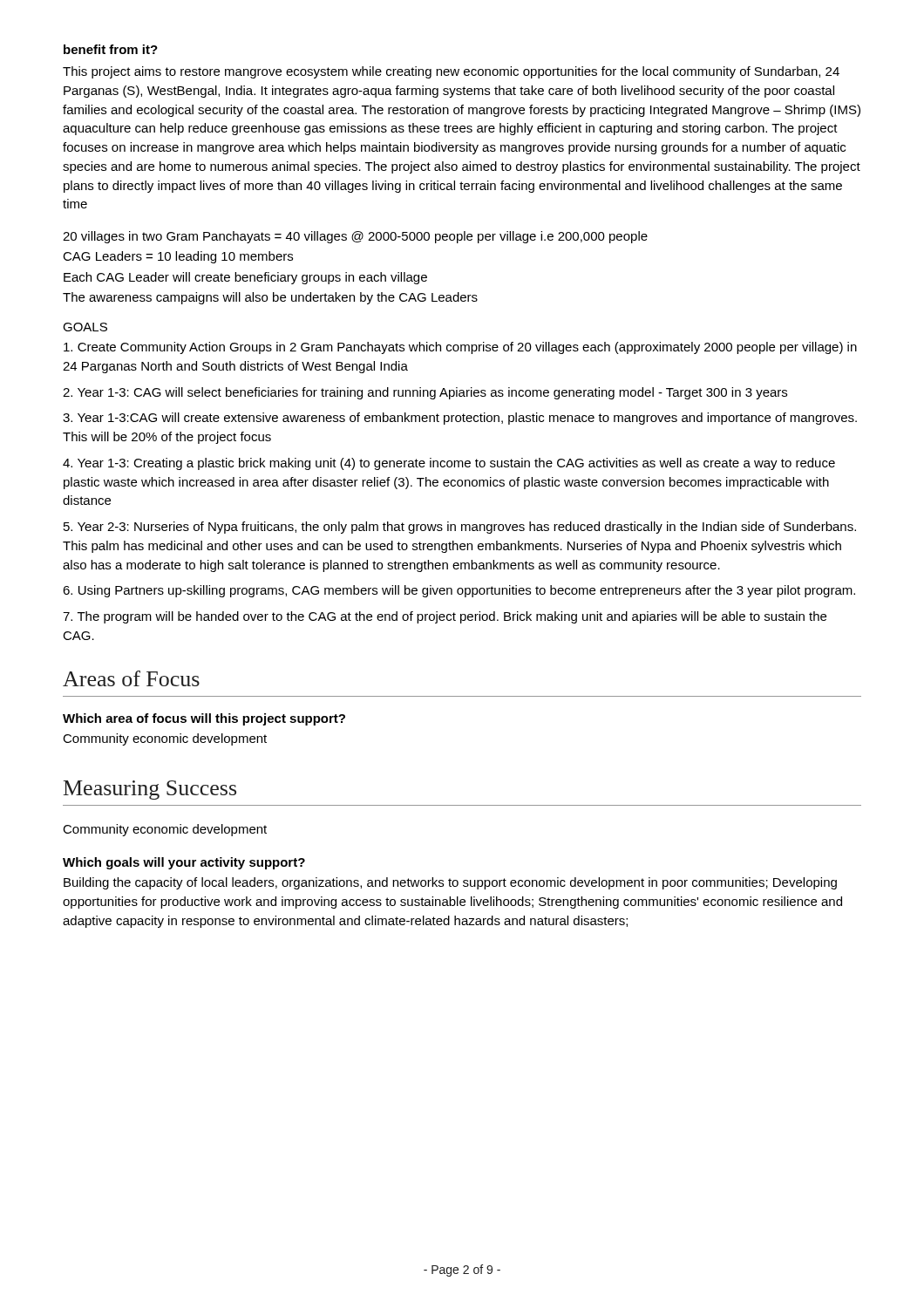This screenshot has width=924, height=1308.
Task: Click on the list item that reads "7. The program will be"
Action: (445, 626)
